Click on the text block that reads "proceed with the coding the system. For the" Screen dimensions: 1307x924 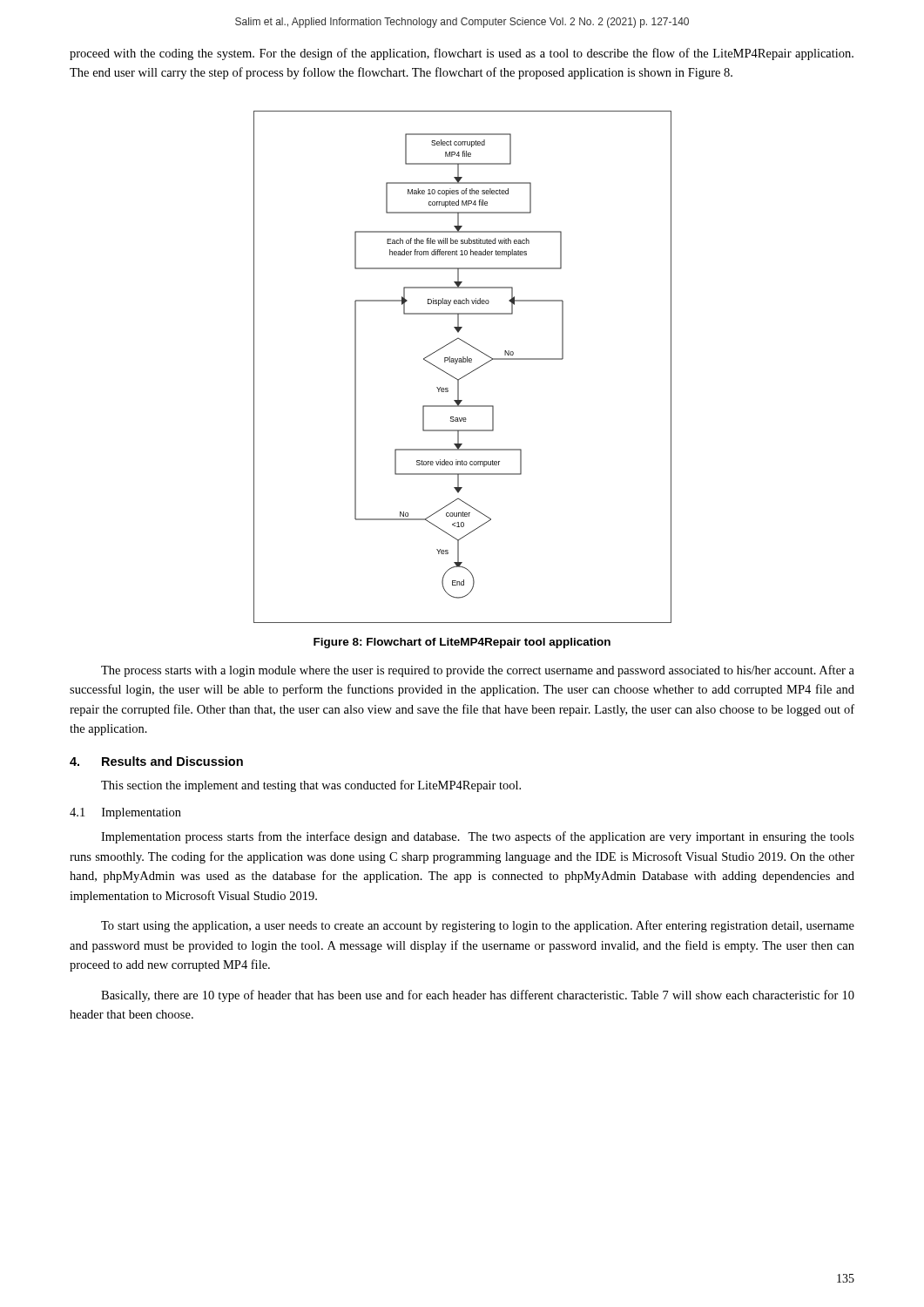[x=462, y=63]
